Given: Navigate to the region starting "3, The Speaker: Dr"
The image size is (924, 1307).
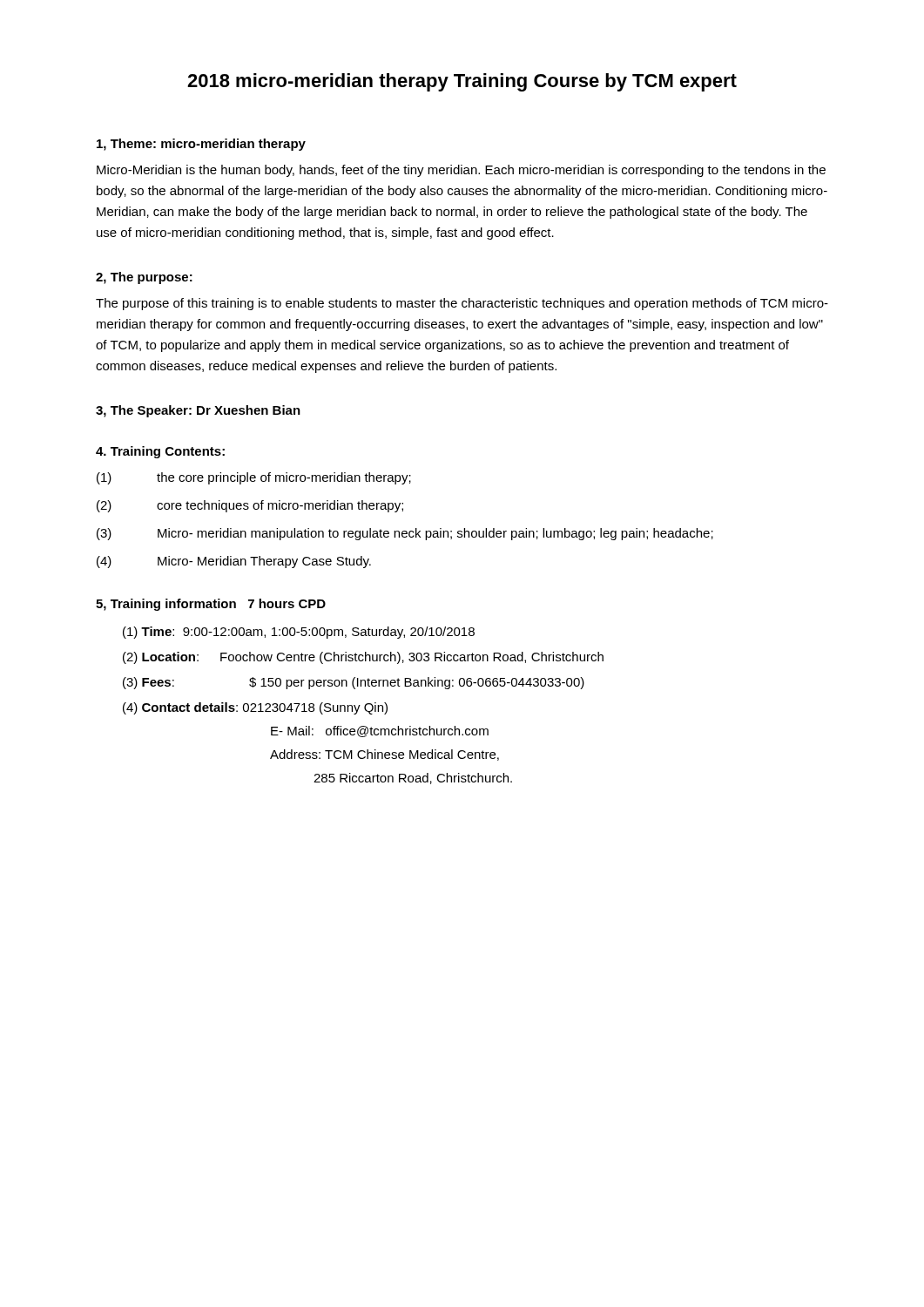Looking at the screenshot, I should point(198,410).
